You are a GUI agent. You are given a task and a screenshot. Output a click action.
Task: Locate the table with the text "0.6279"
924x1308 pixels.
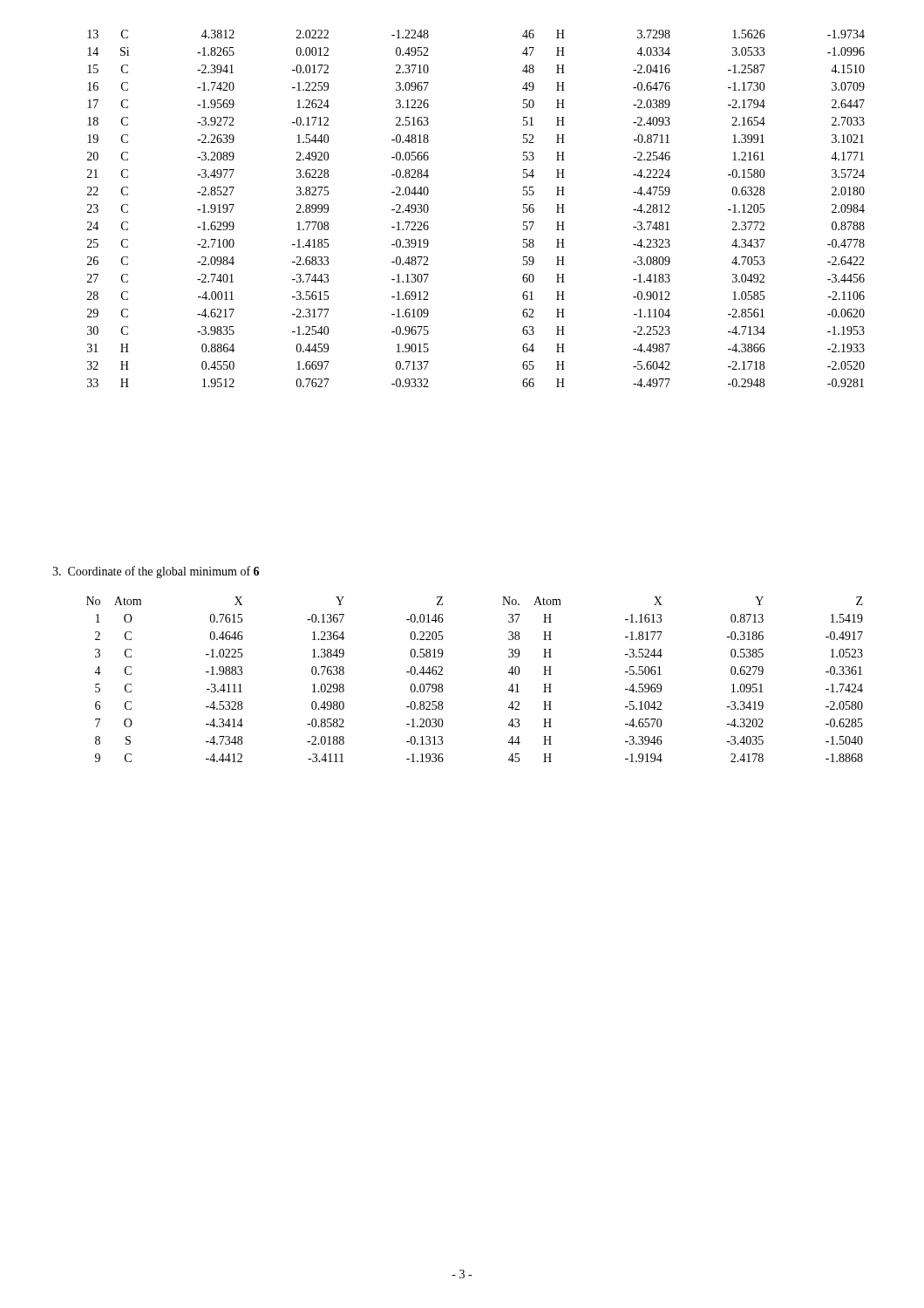(462, 680)
